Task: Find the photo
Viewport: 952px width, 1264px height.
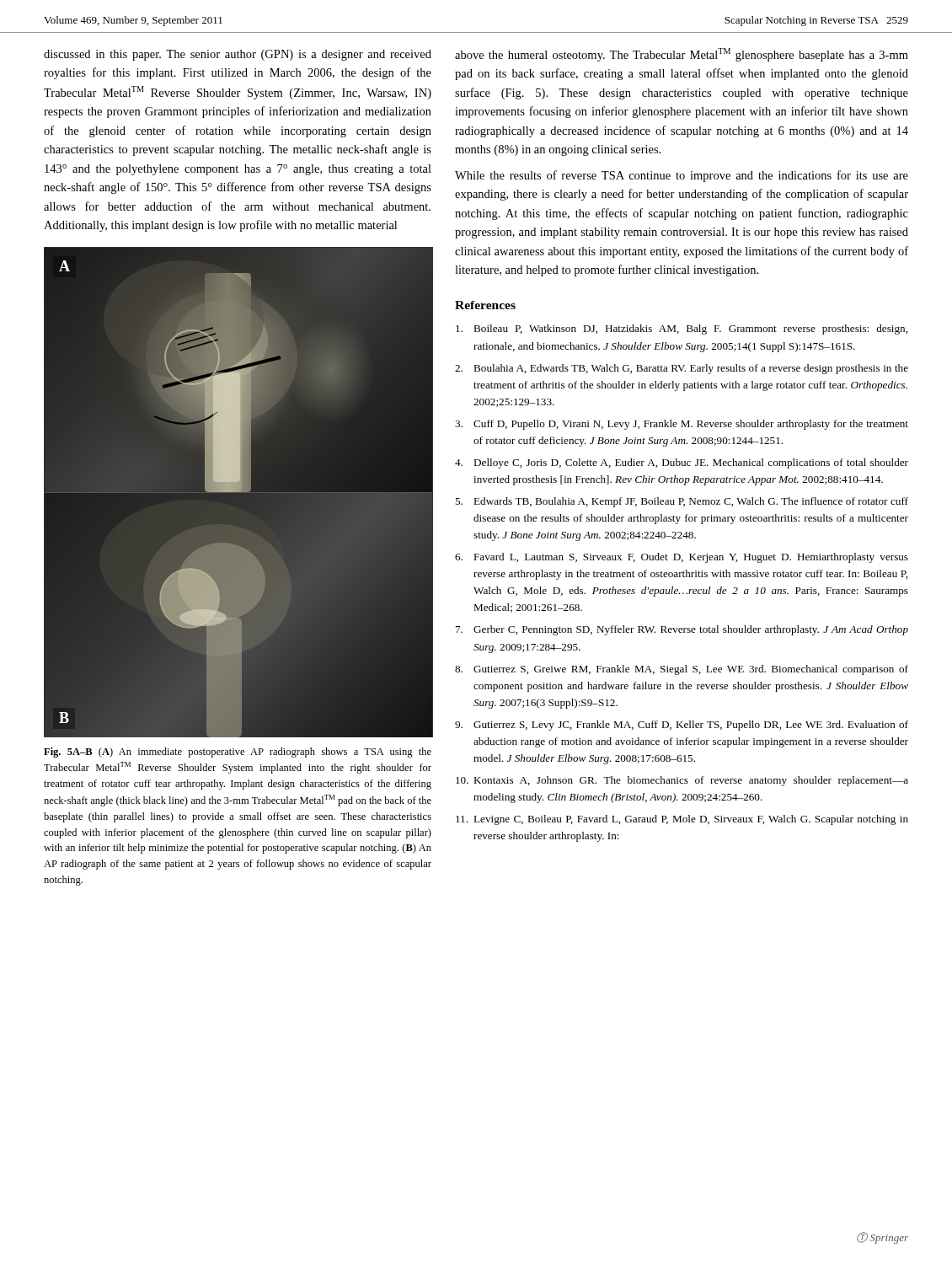Action: click(238, 567)
